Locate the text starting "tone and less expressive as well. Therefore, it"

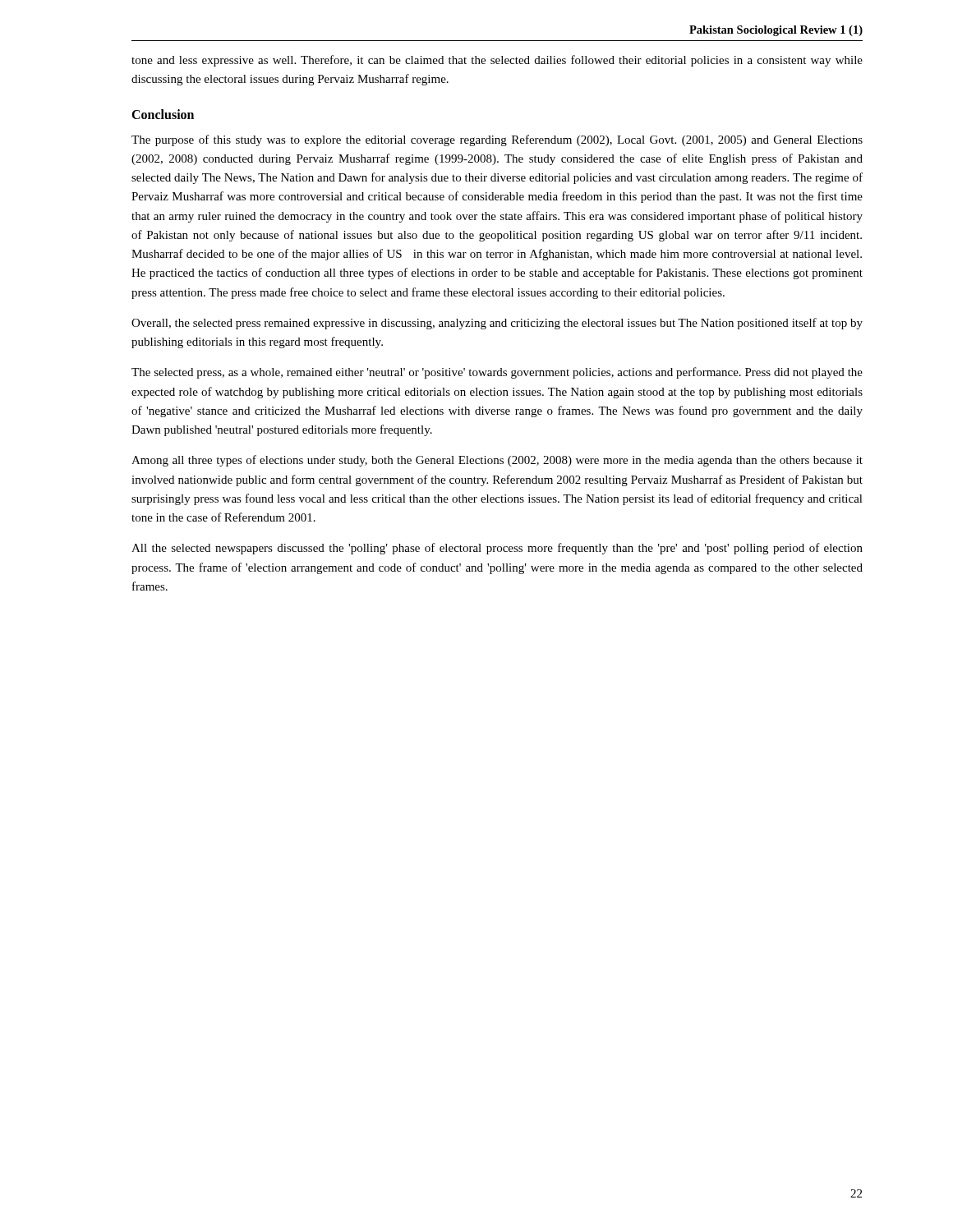[497, 69]
